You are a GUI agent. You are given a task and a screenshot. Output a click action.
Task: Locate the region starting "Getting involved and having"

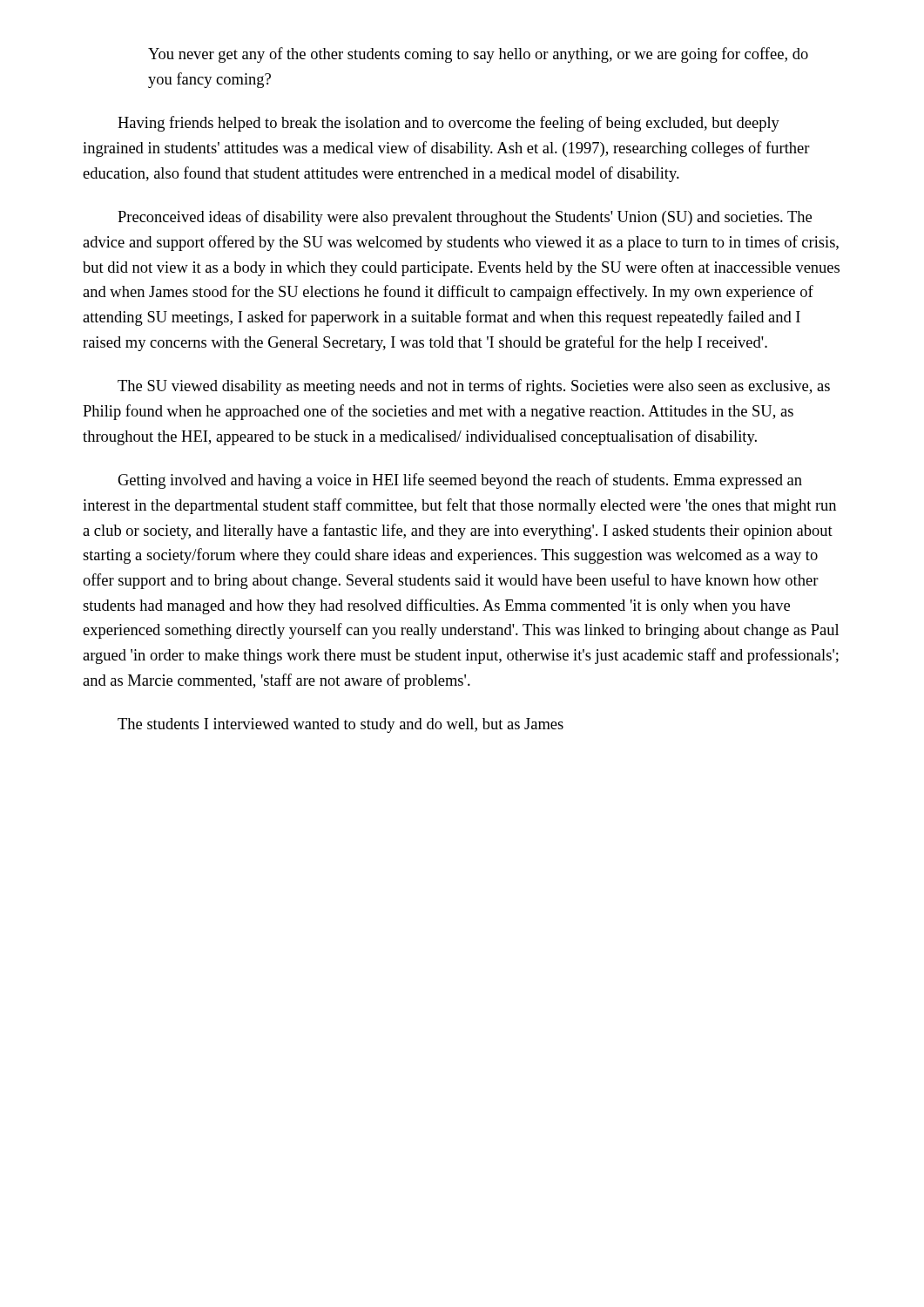pyautogui.click(x=461, y=580)
